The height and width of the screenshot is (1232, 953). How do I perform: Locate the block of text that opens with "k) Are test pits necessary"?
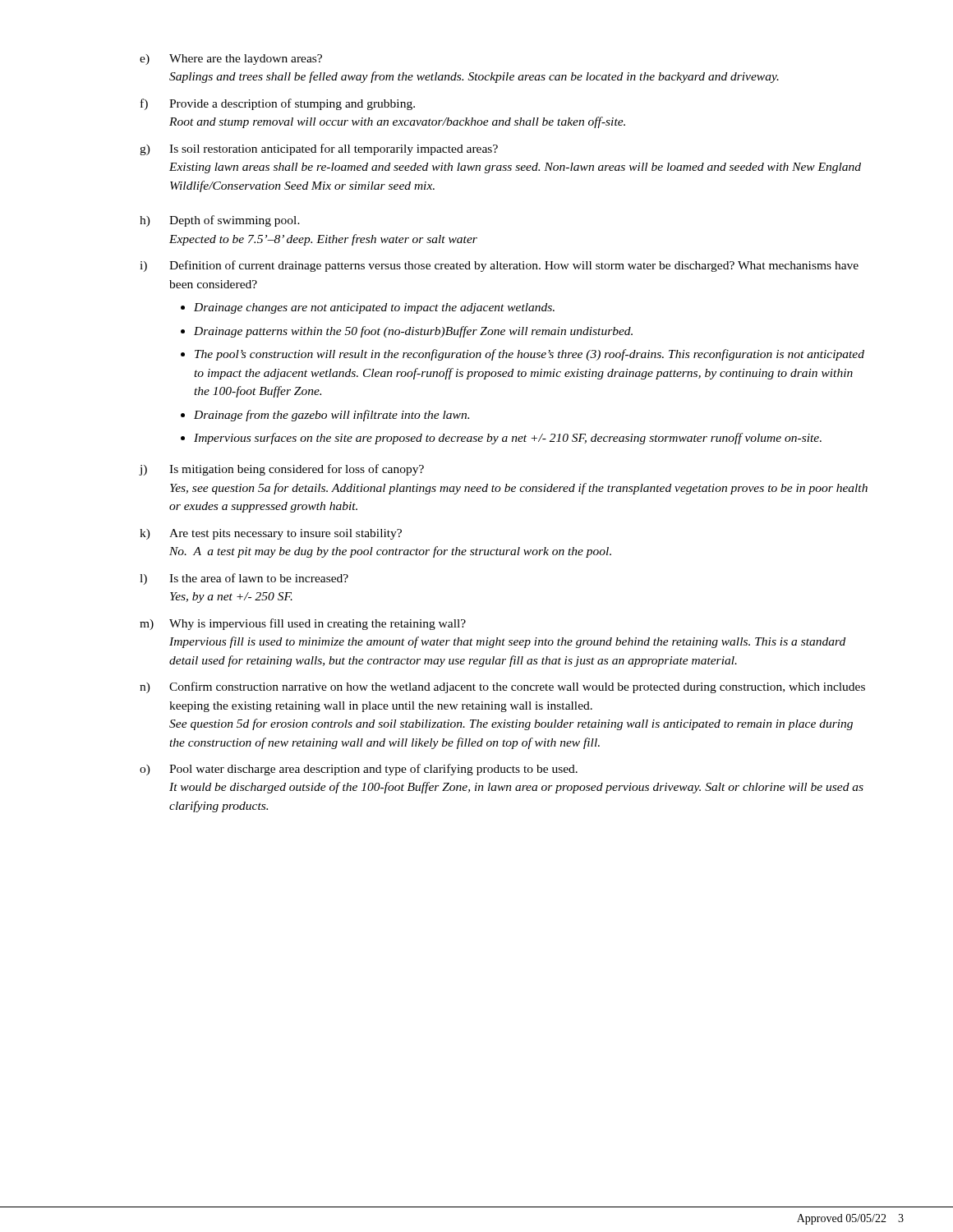[x=505, y=542]
